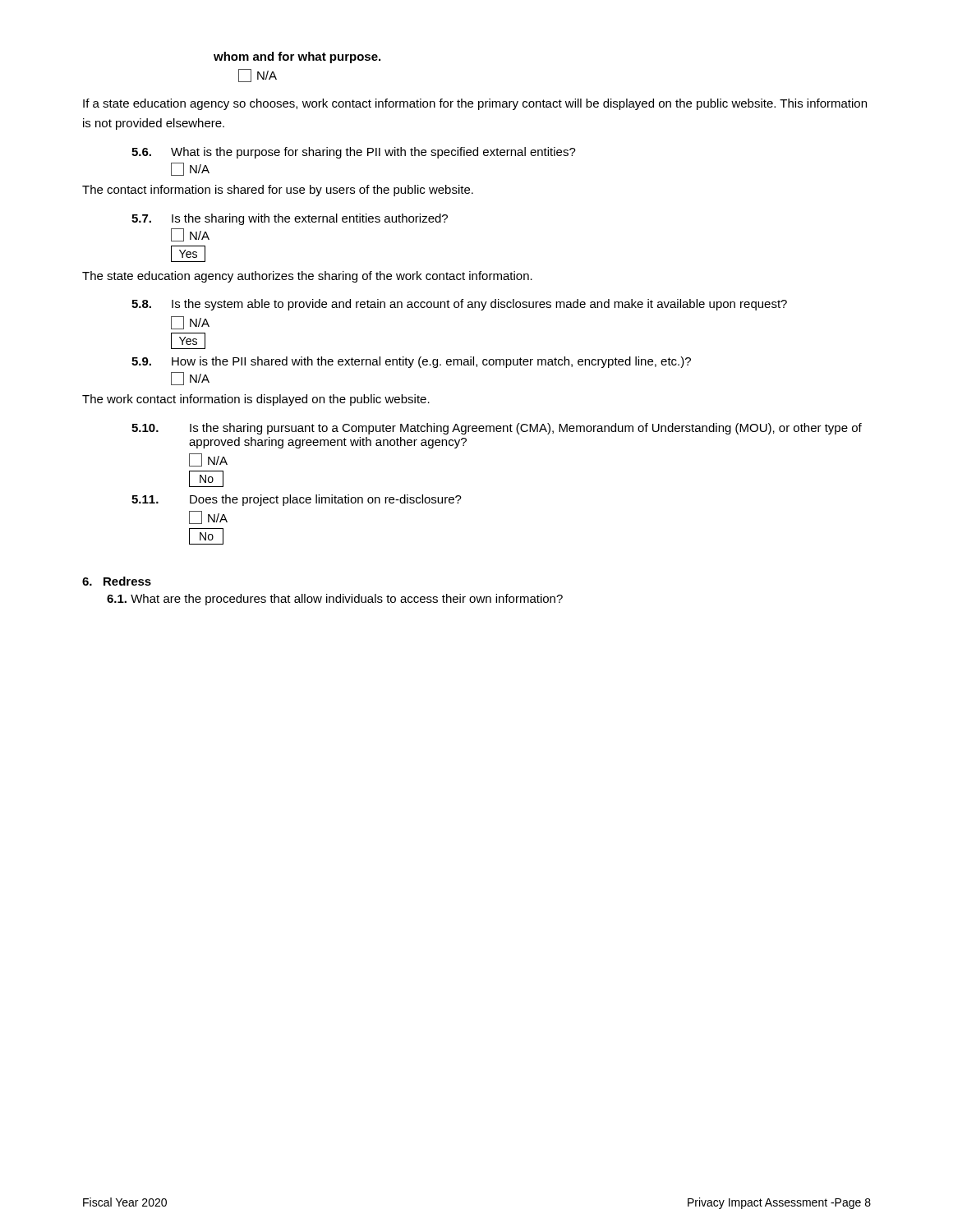953x1232 pixels.
Task: Locate the block starting "5.8. Is the system able"
Action: [459, 305]
